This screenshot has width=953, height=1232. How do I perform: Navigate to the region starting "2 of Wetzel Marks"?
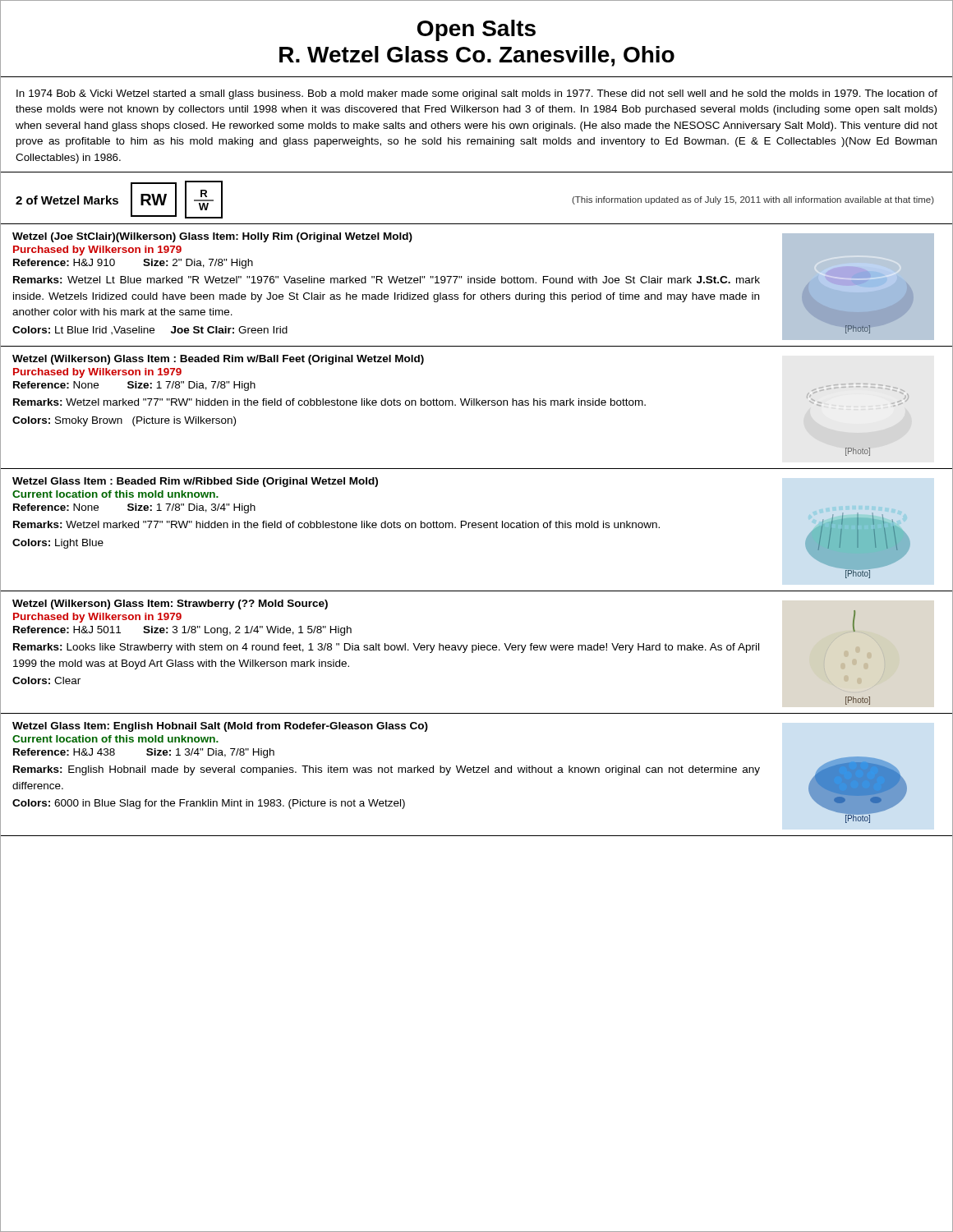[x=67, y=200]
